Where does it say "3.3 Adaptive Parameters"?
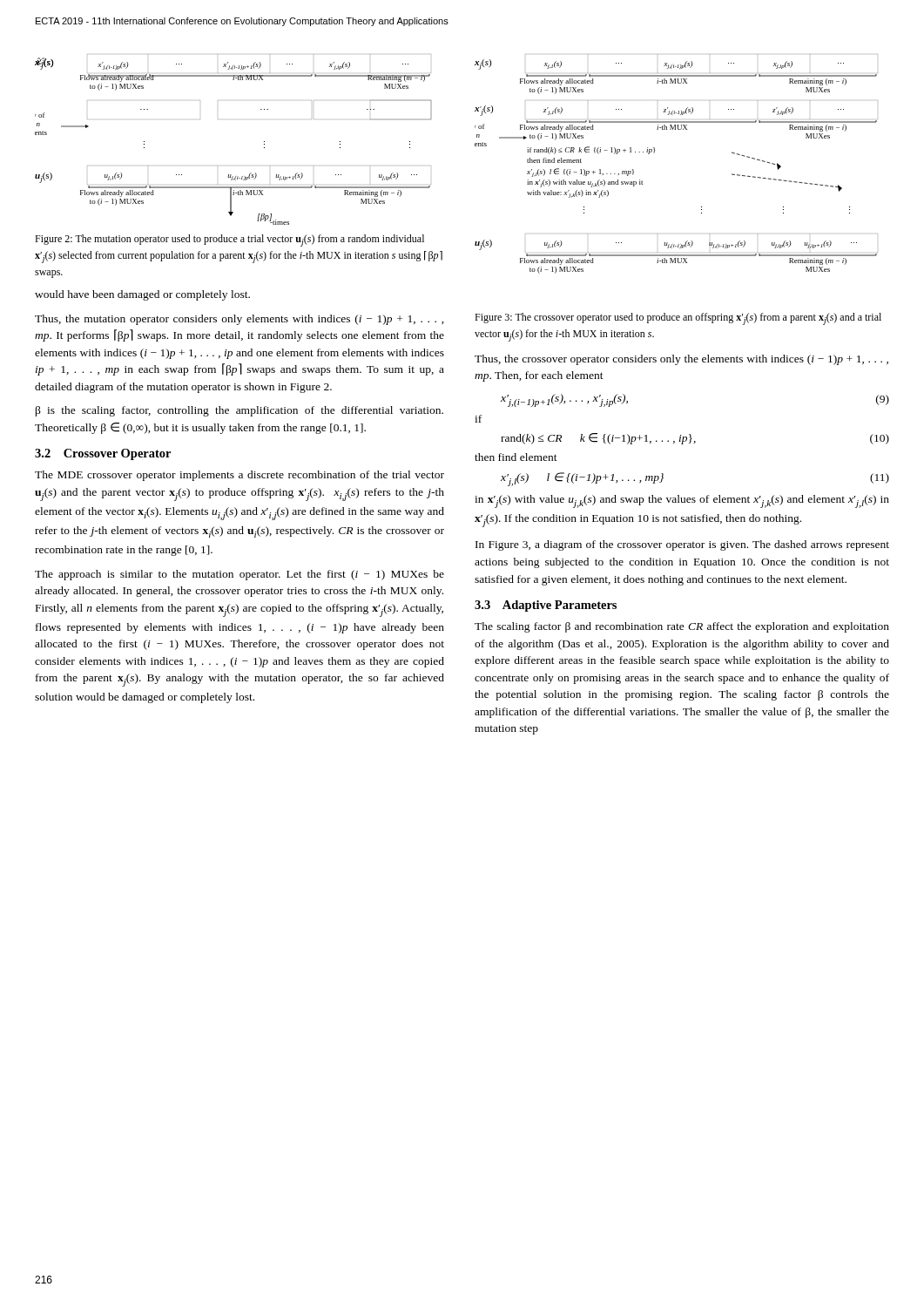Screen dimensions: 1307x924 tap(546, 605)
